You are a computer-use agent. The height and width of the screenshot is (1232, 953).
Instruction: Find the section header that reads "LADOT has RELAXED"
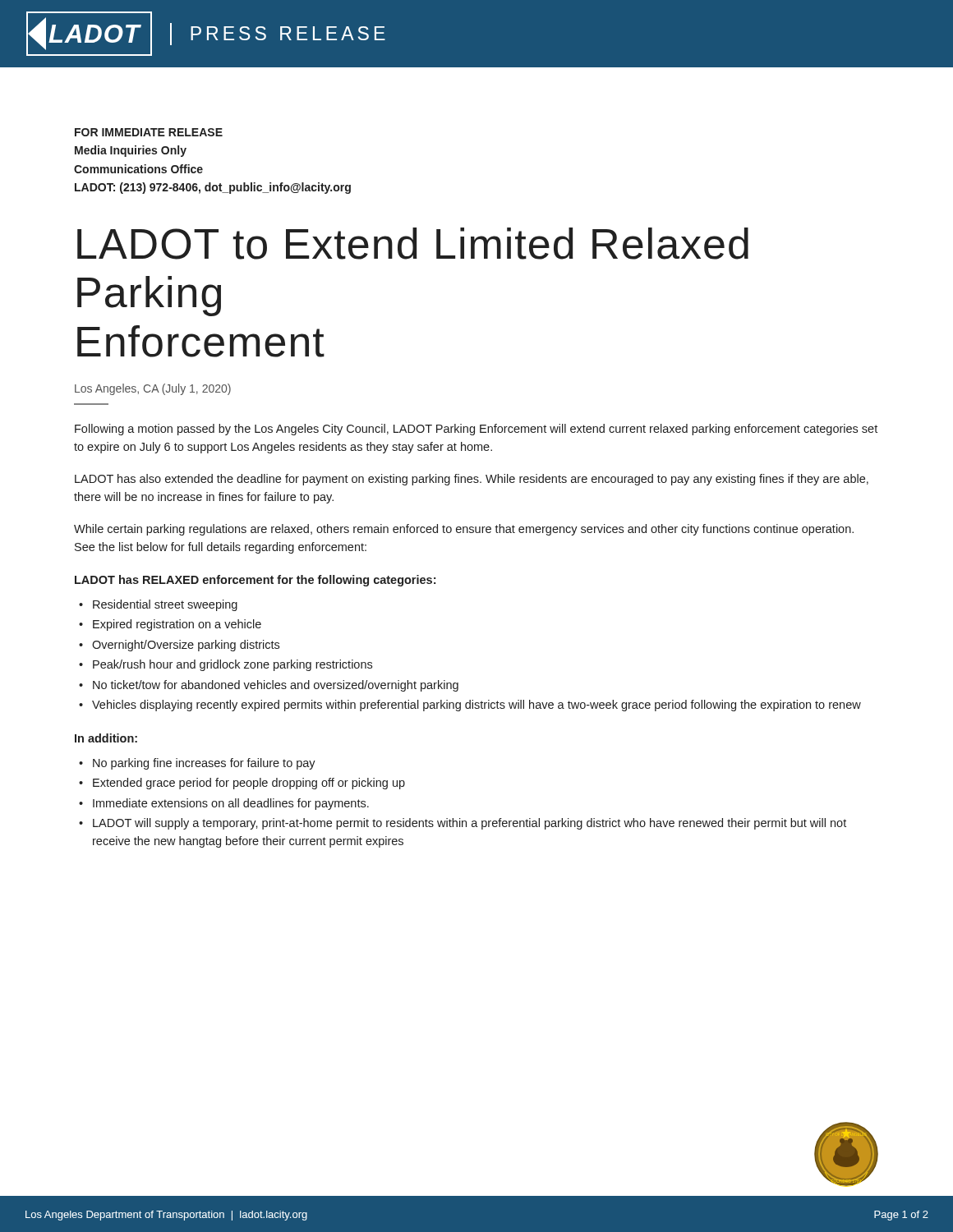(255, 580)
